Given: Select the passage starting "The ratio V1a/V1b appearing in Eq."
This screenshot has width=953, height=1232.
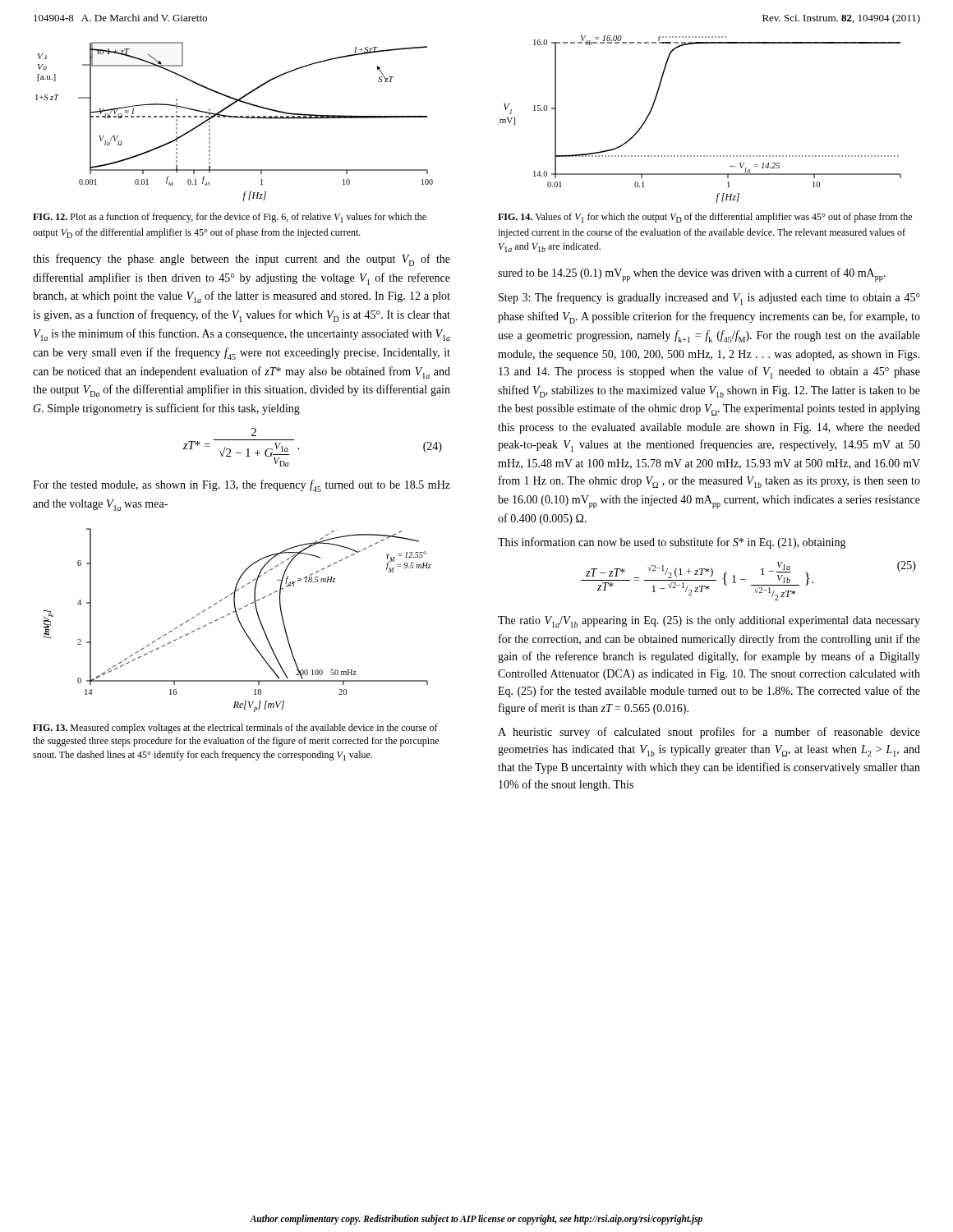Looking at the screenshot, I should (709, 664).
